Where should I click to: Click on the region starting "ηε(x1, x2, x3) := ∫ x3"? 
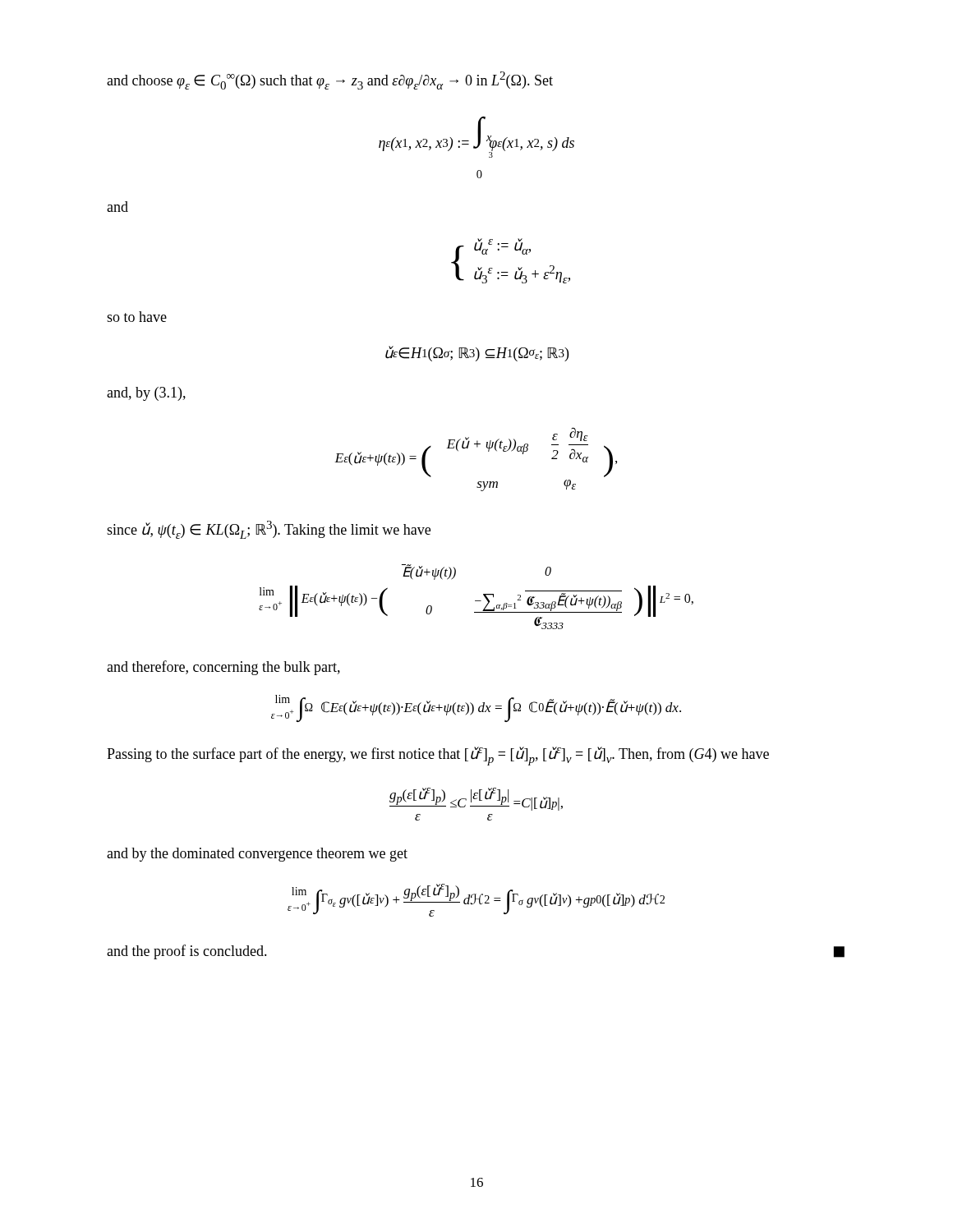pyautogui.click(x=476, y=144)
